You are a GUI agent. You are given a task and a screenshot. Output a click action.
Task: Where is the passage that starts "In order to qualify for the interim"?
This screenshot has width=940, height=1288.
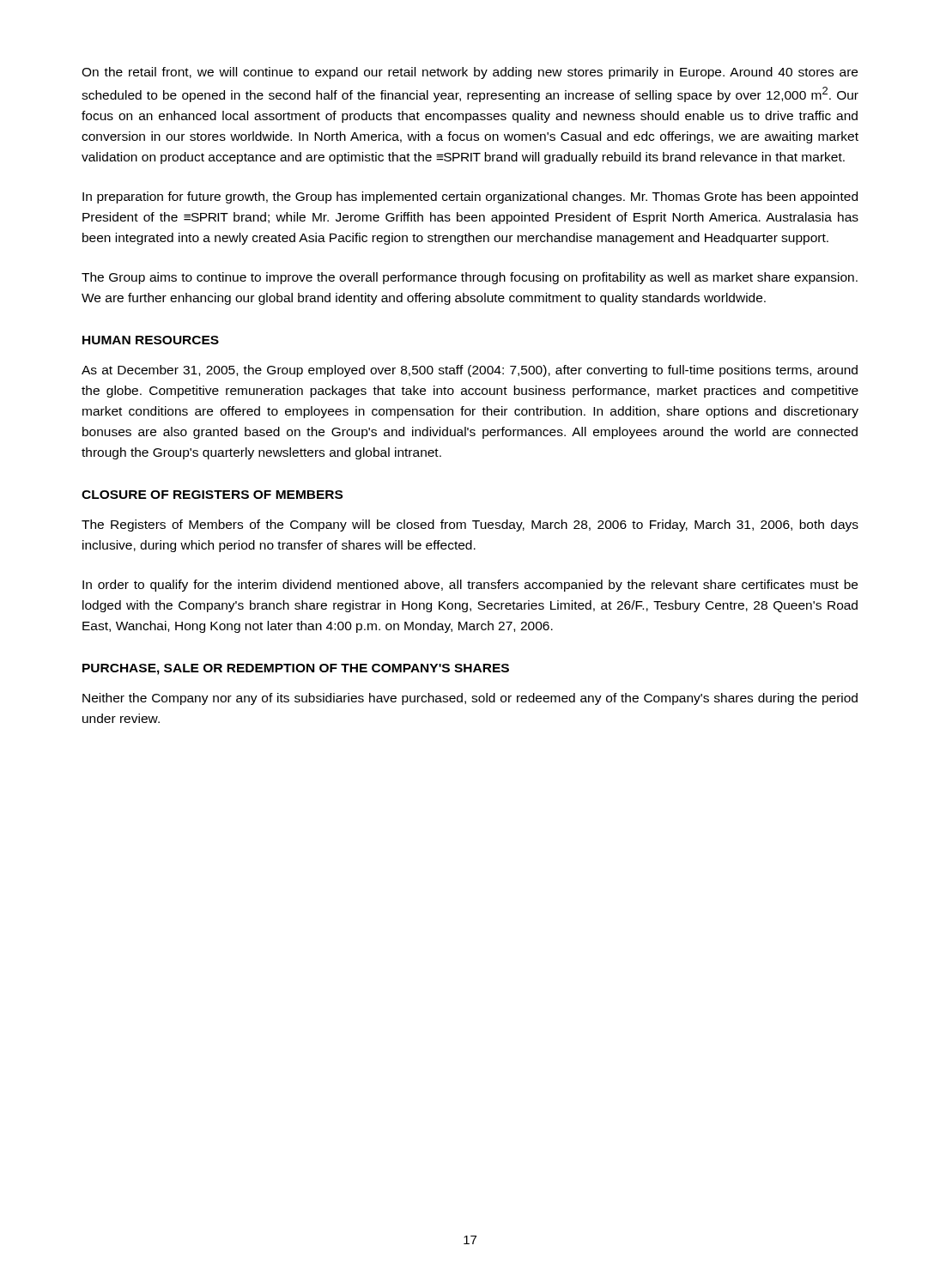[470, 605]
